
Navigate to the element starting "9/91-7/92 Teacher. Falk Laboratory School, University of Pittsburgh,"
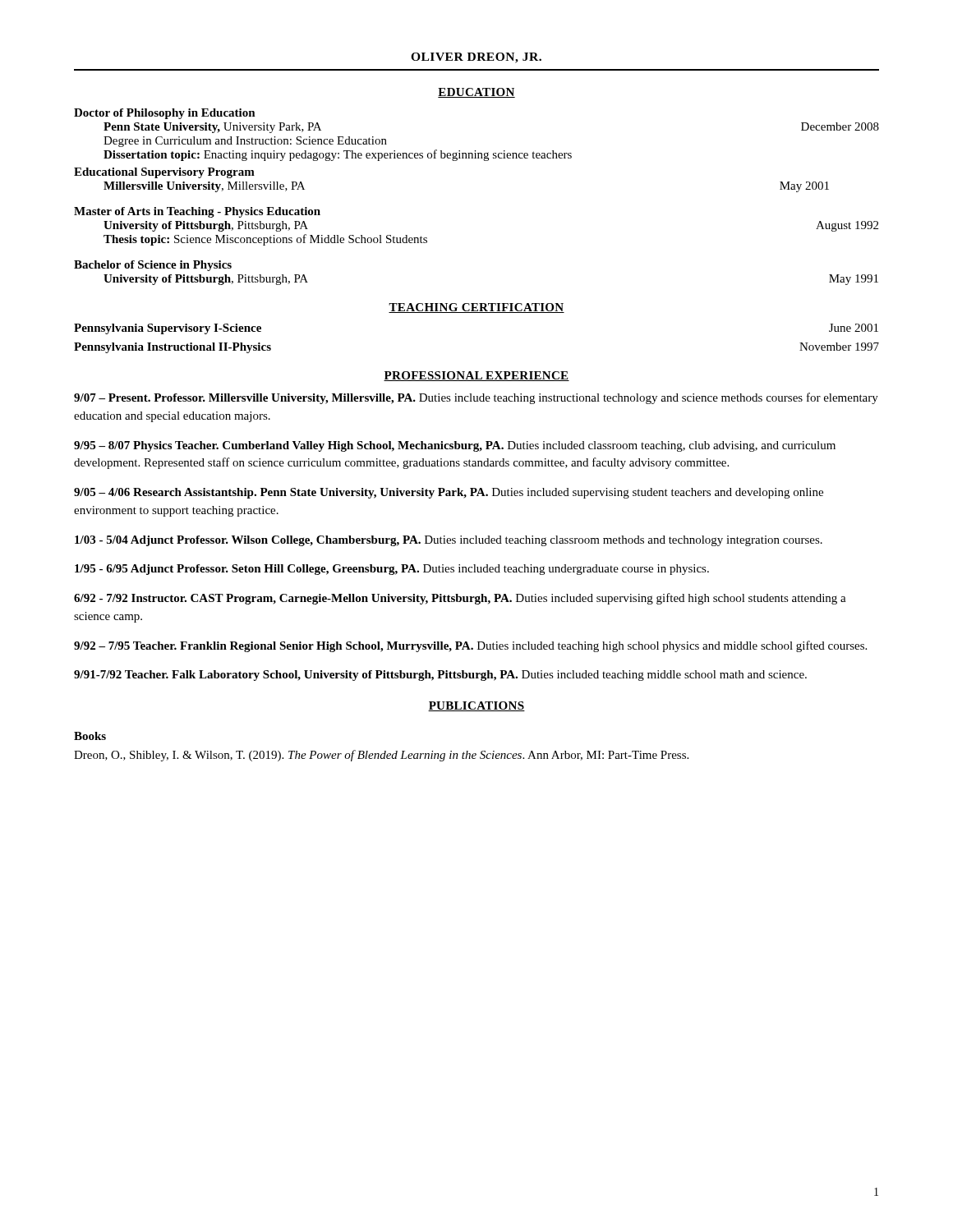click(441, 675)
